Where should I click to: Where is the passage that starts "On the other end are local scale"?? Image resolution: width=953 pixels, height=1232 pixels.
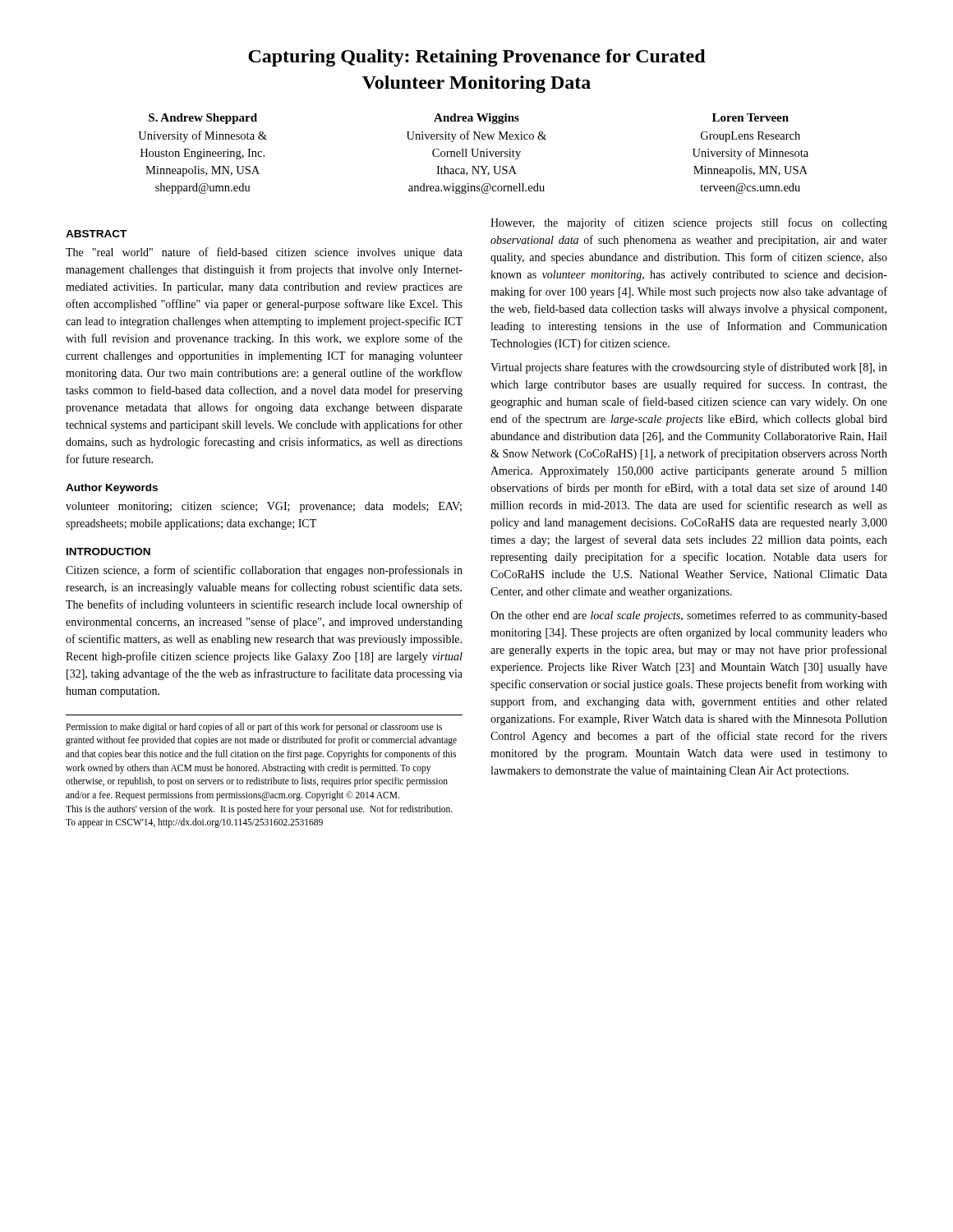[689, 693]
